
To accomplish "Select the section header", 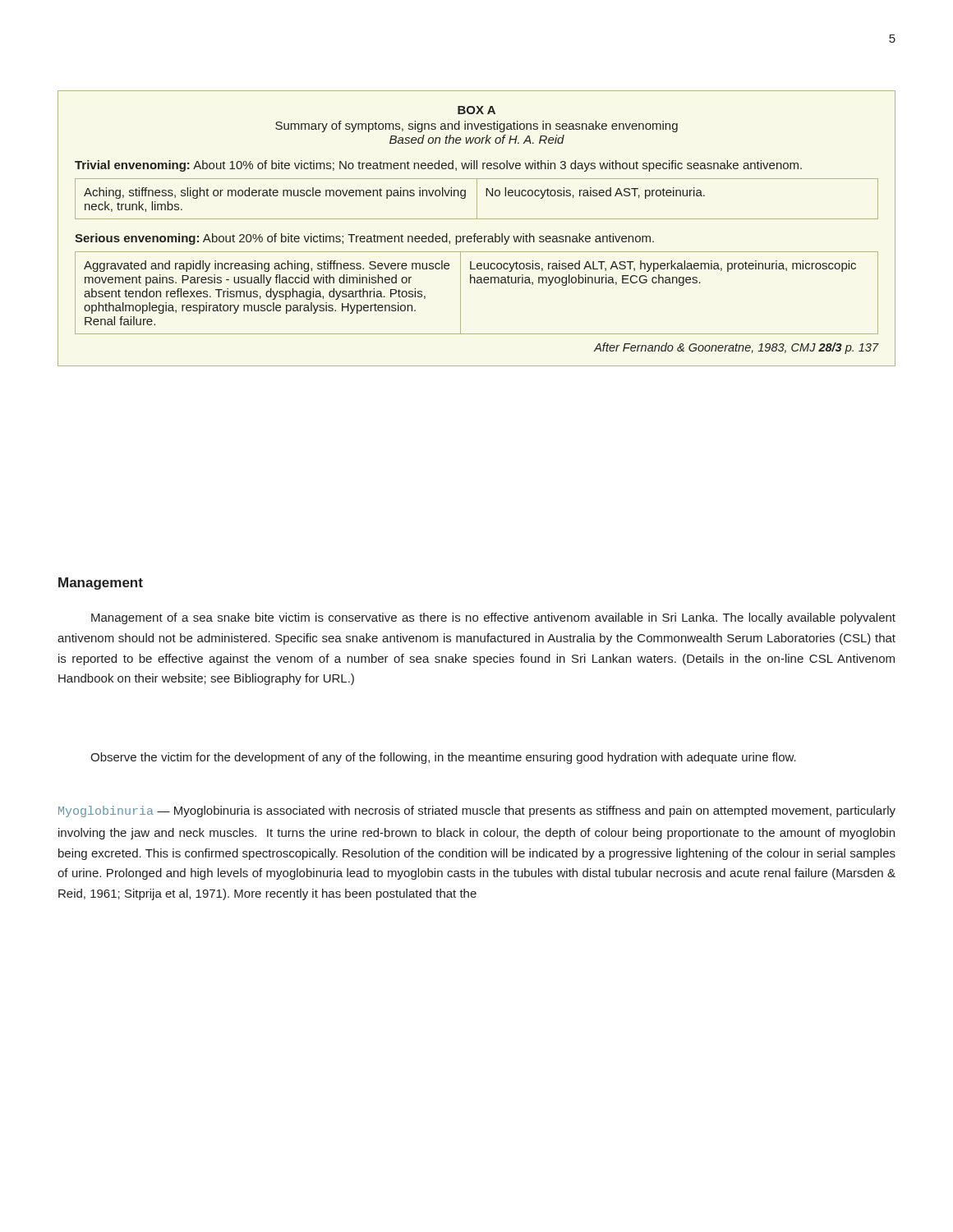I will [100, 583].
